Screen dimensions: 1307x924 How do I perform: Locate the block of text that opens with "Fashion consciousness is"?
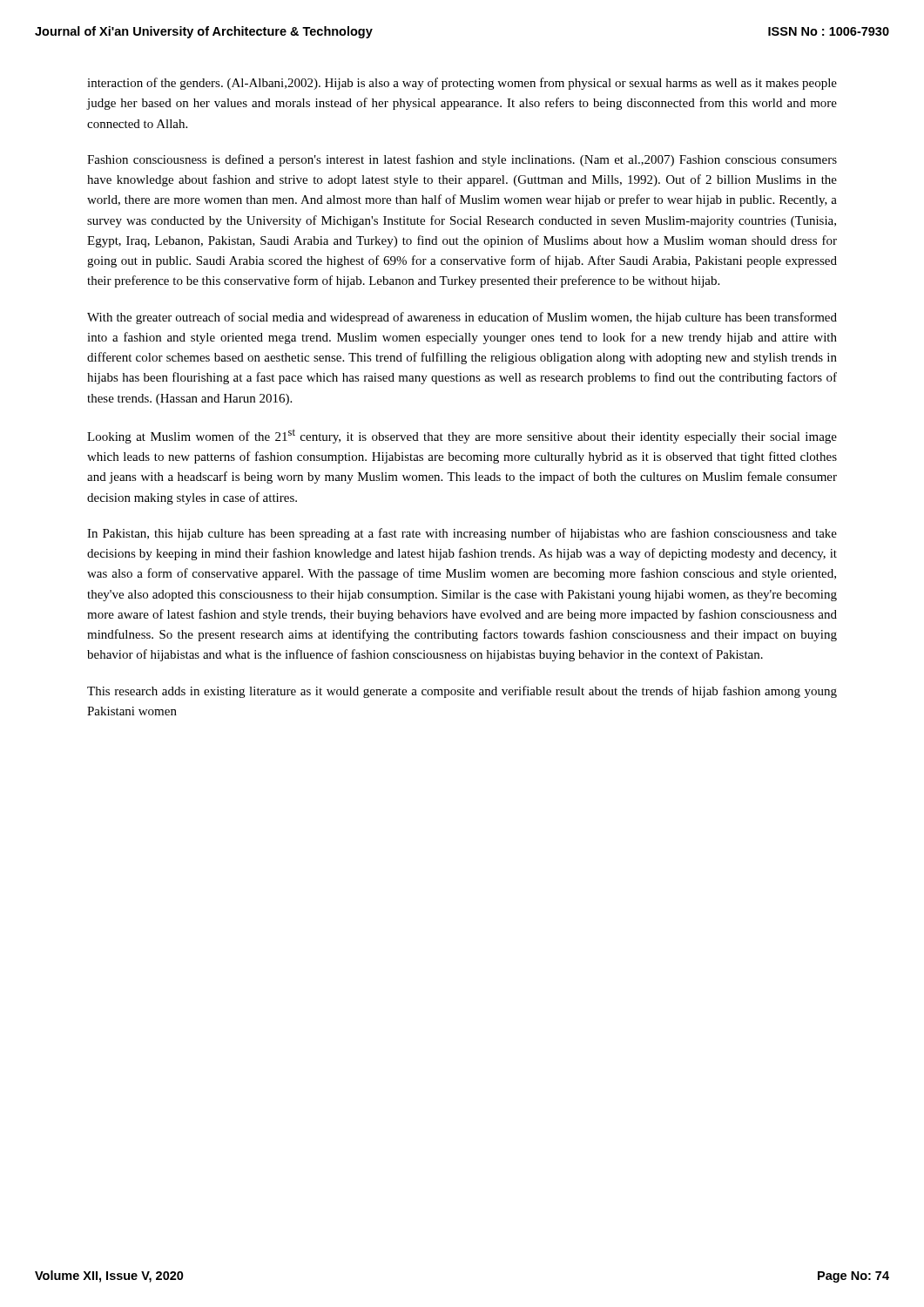click(462, 220)
